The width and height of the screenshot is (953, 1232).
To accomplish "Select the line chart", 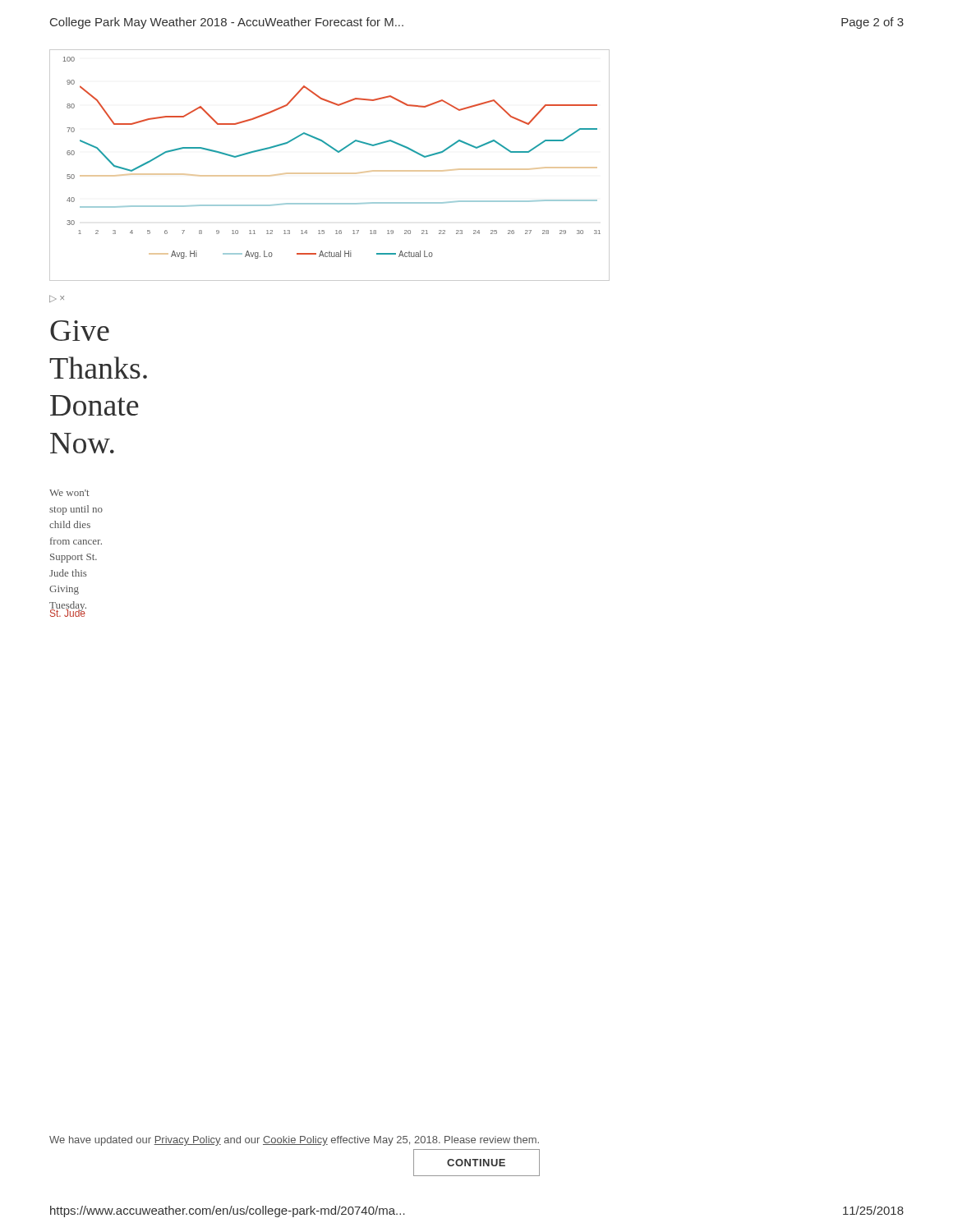I will 329,165.
